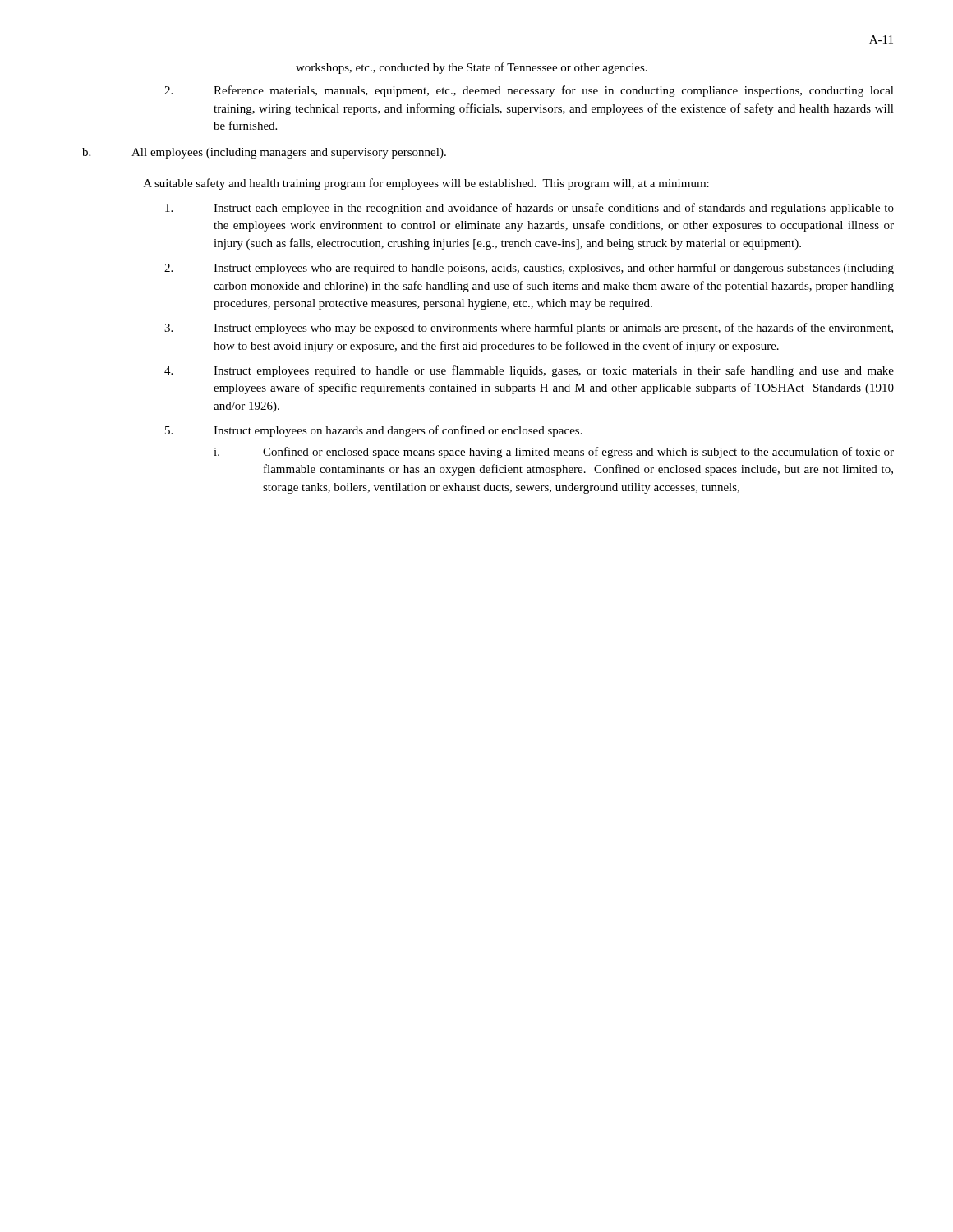Locate the block starting "3. Instruct employees who may"

[488, 337]
